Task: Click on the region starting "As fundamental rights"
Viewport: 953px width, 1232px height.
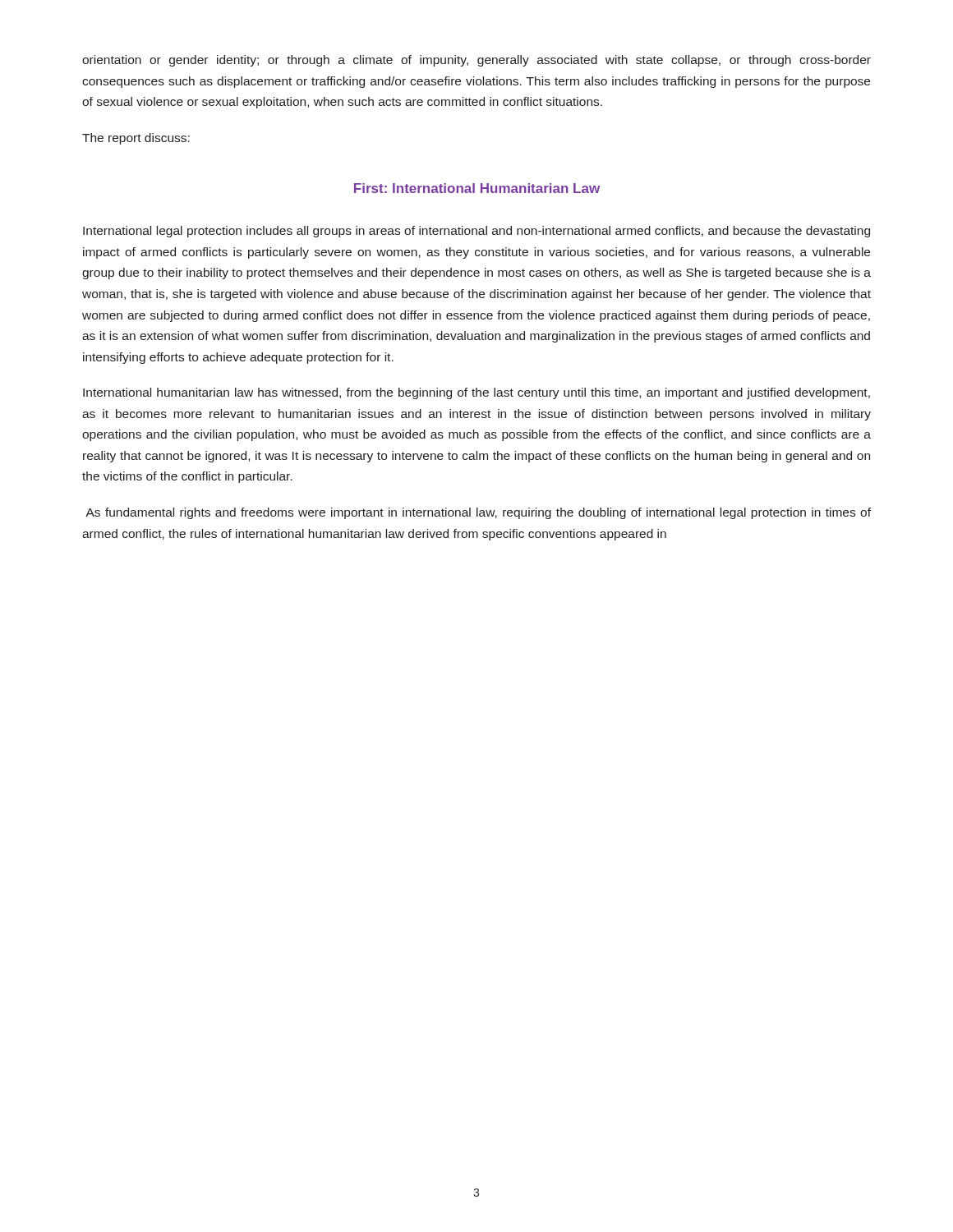Action: (476, 523)
